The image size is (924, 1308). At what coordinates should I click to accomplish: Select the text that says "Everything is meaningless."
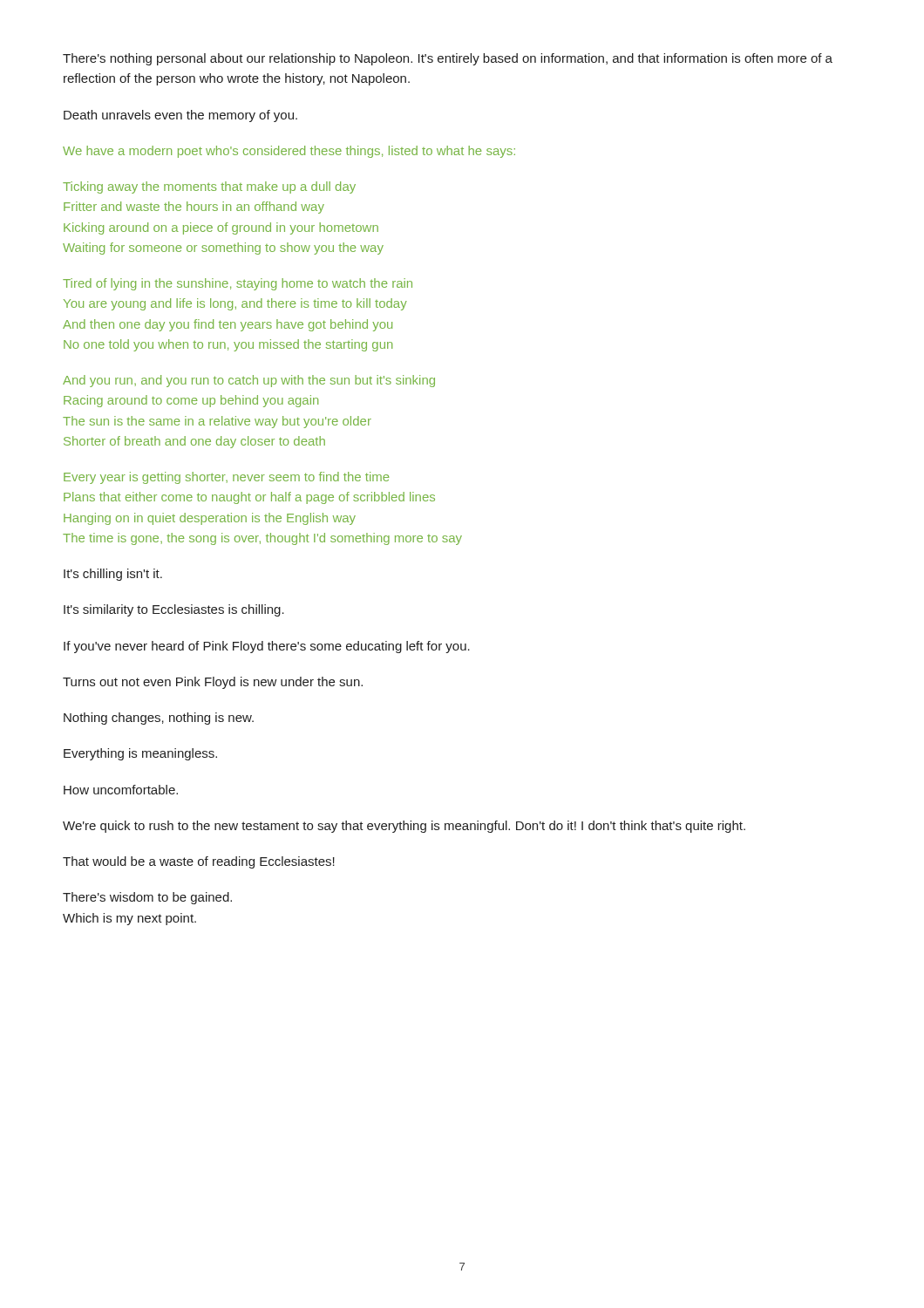tap(140, 753)
